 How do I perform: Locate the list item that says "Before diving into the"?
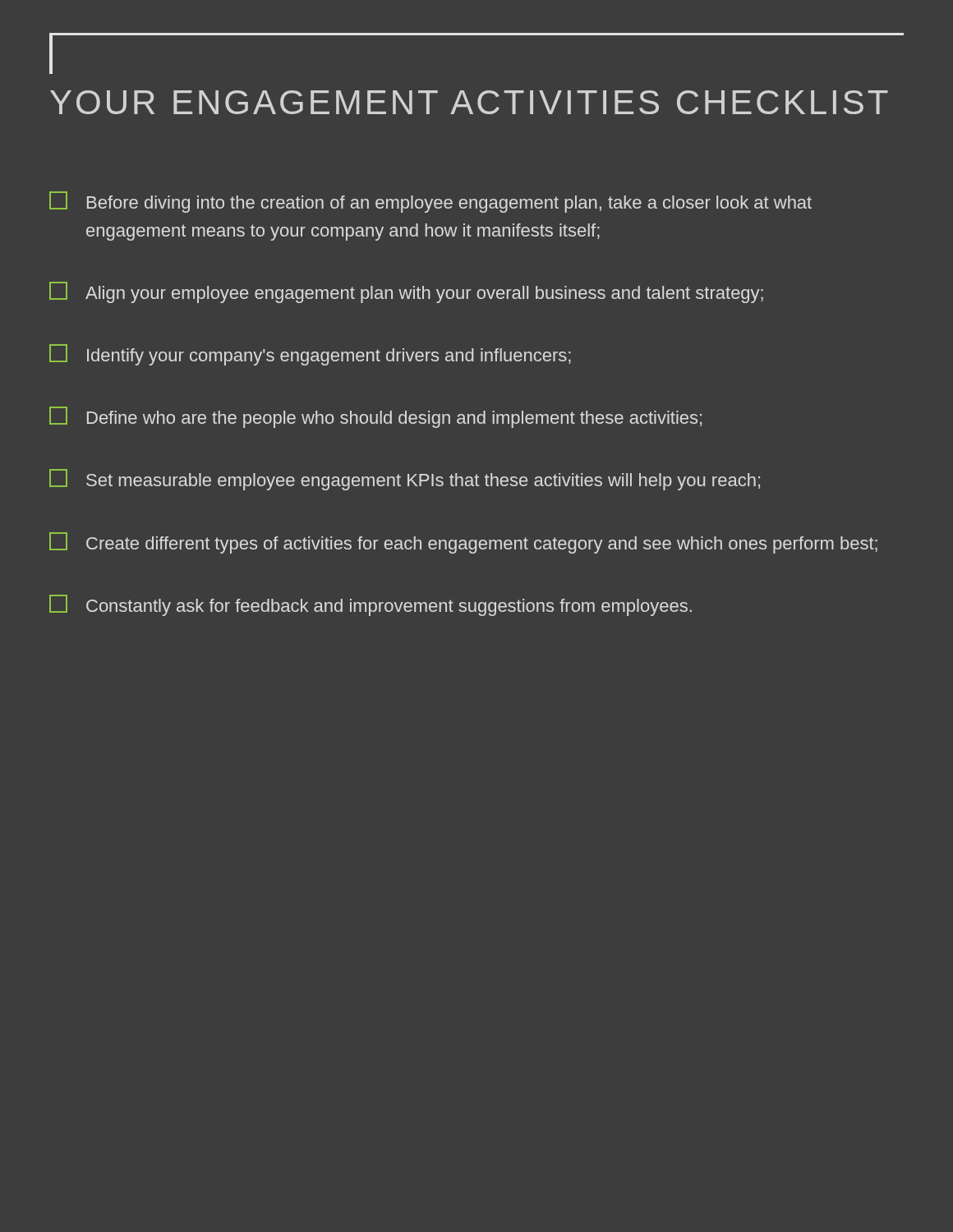(x=476, y=217)
